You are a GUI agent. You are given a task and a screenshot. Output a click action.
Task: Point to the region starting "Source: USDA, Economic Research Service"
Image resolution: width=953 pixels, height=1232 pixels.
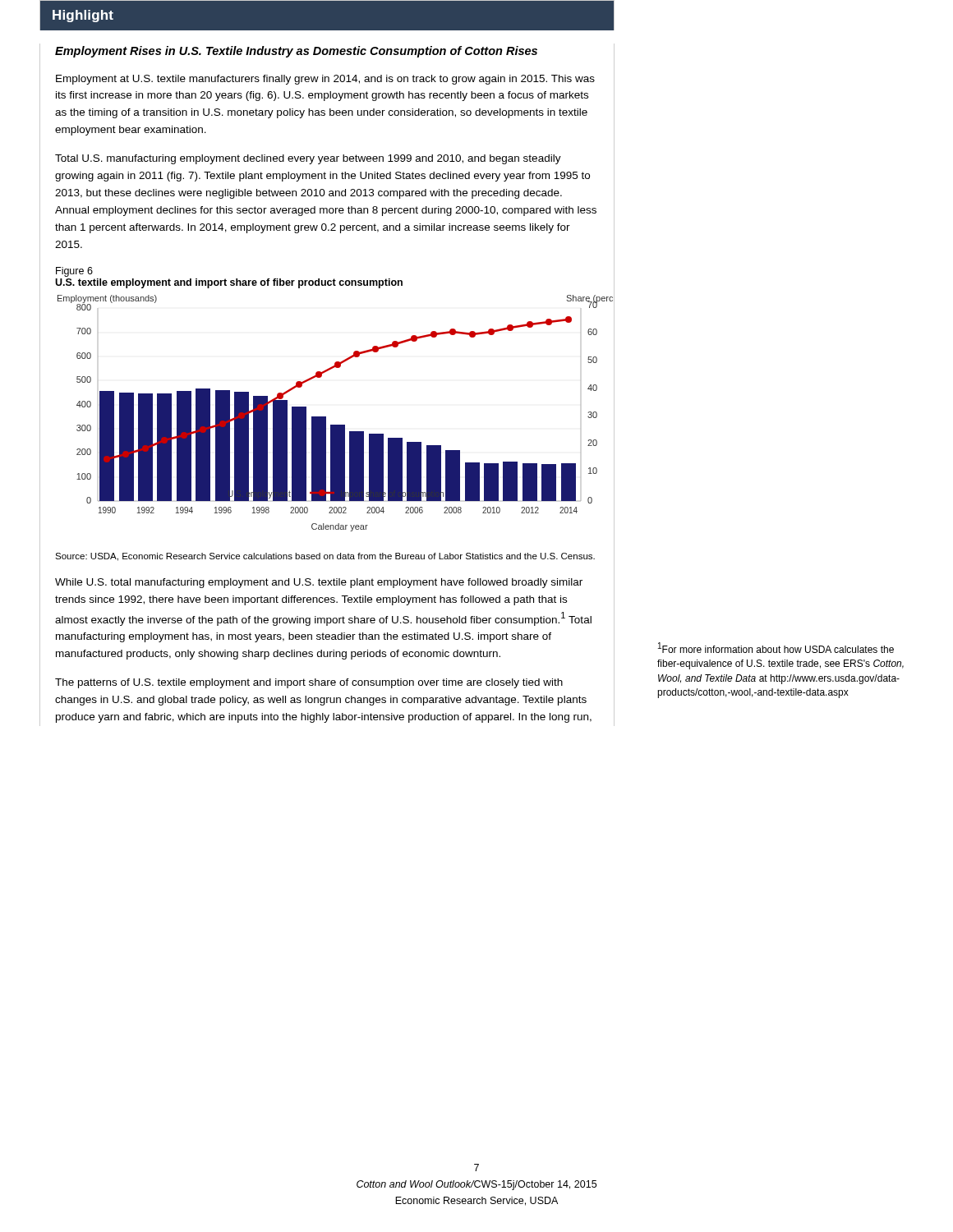[325, 556]
